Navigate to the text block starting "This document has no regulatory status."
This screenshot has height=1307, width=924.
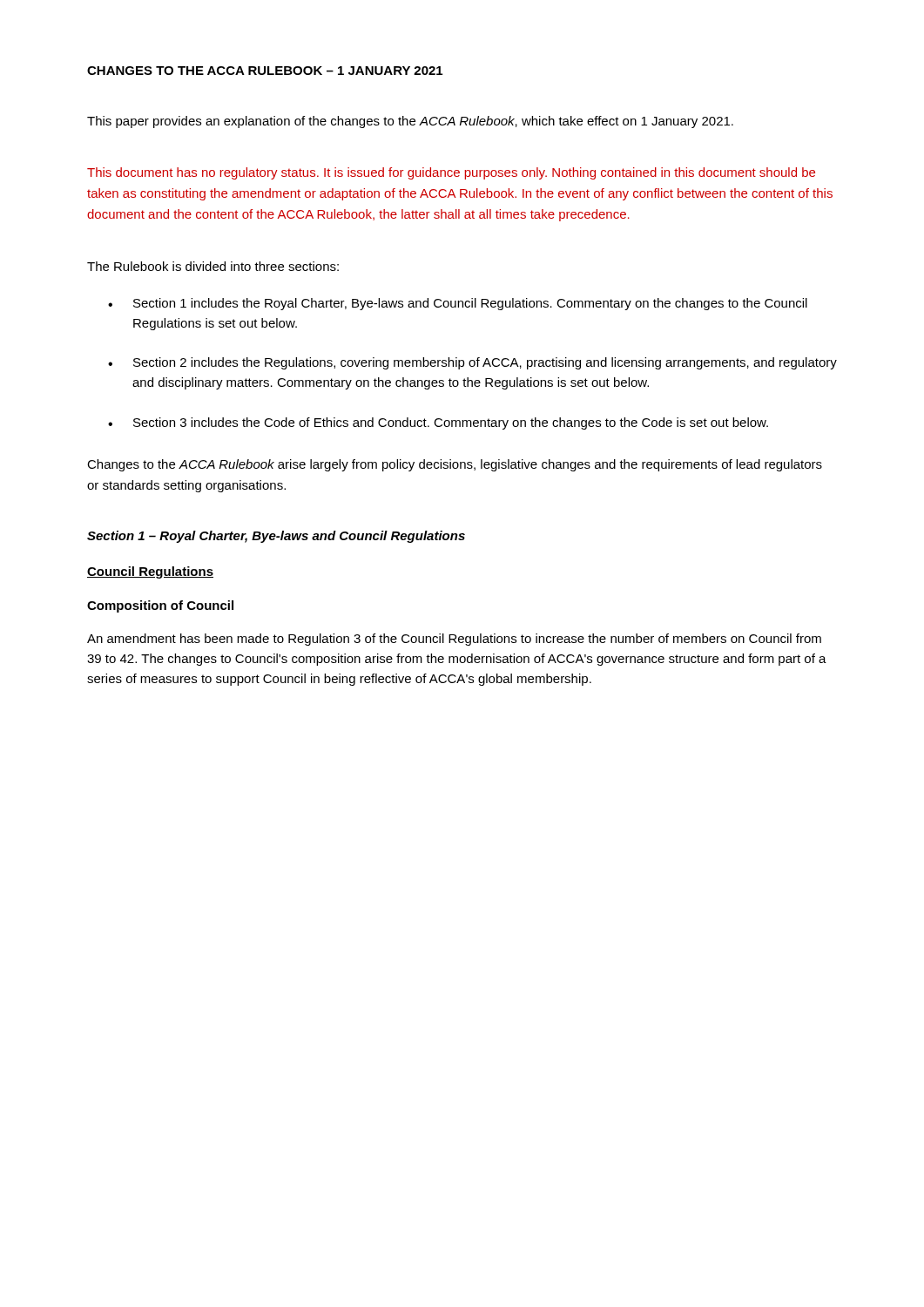460,193
